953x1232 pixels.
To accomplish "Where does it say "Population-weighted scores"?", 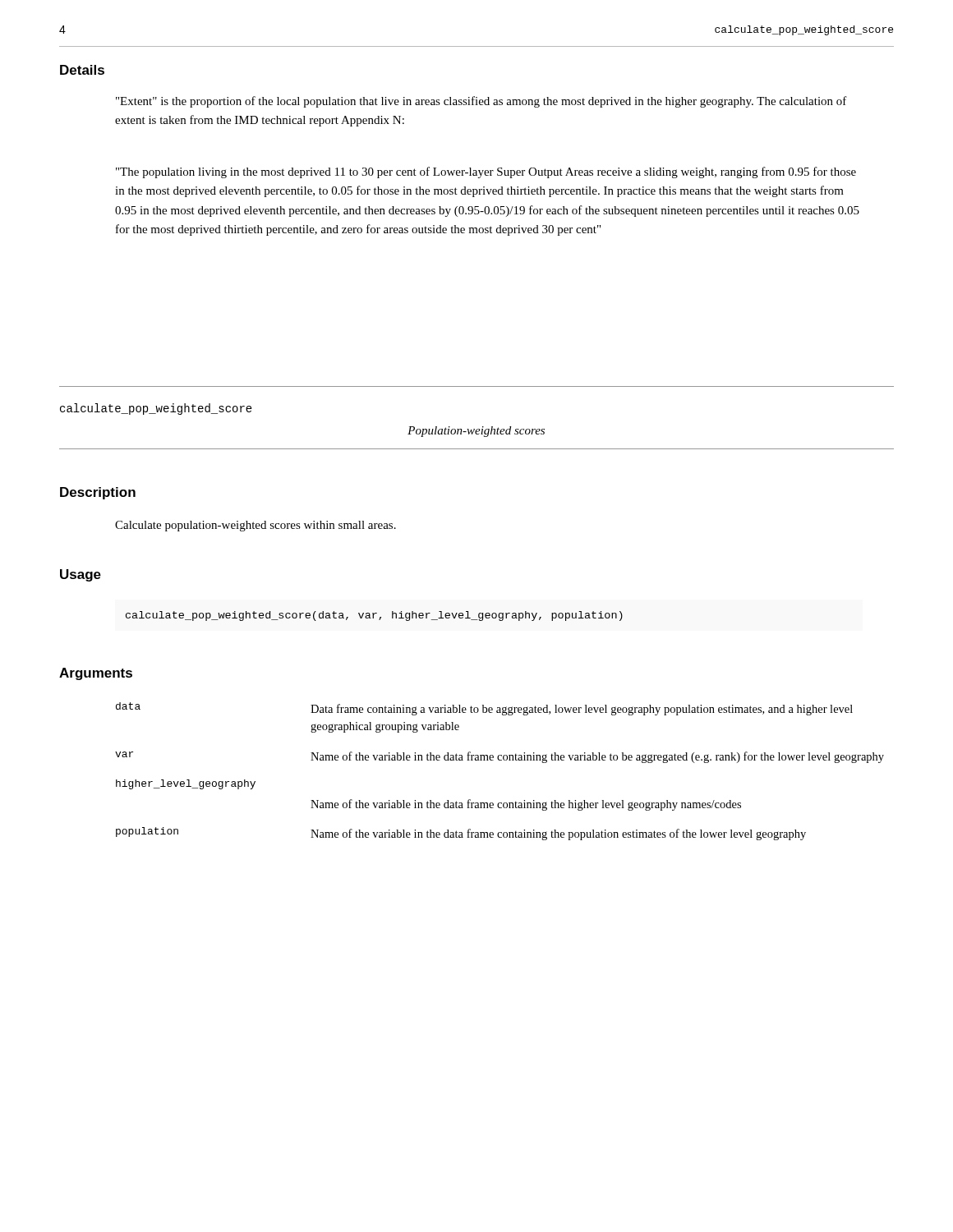I will pyautogui.click(x=476, y=430).
